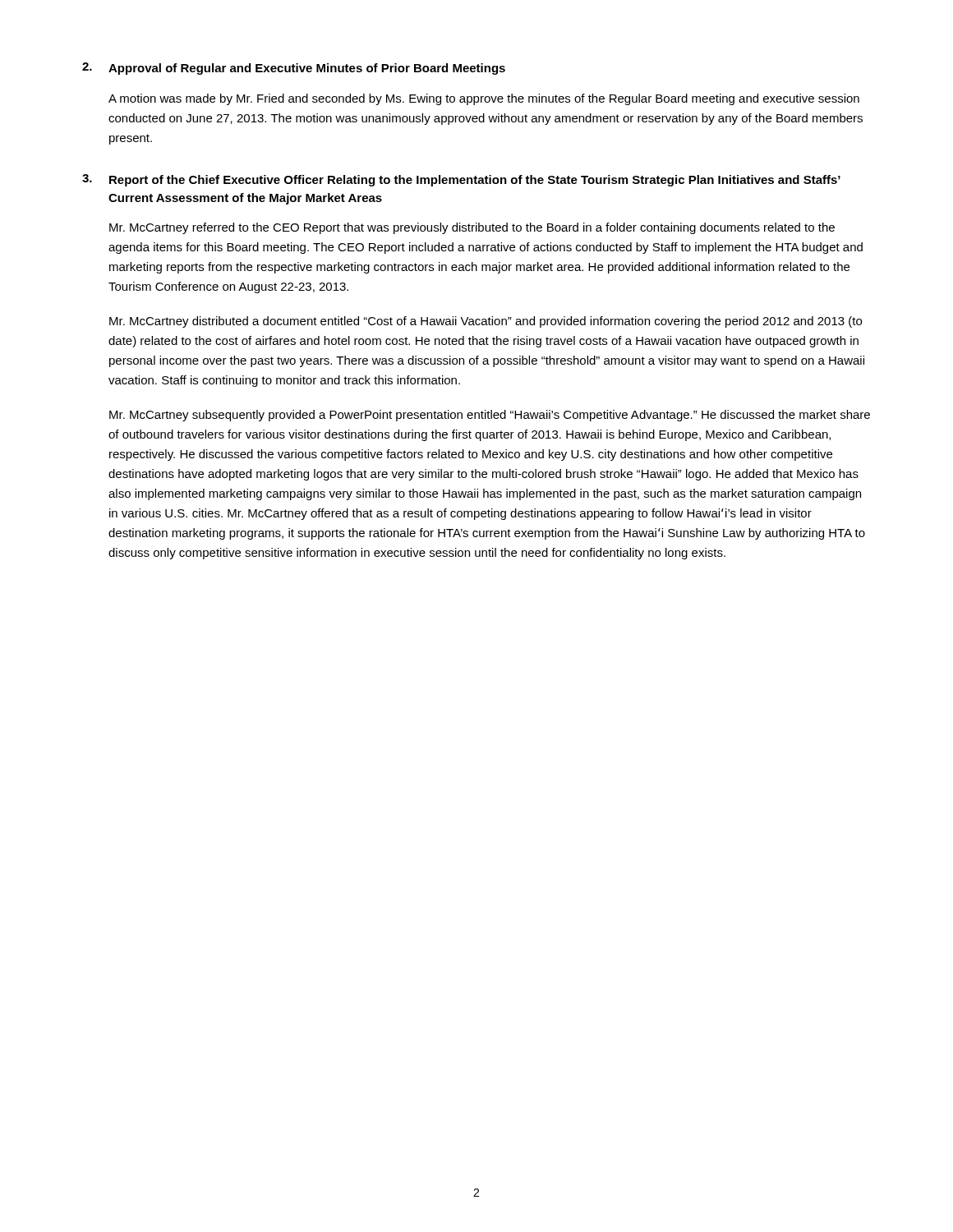Where is the section header that starts "3. Report of"?
Image resolution: width=953 pixels, height=1232 pixels.
click(476, 188)
